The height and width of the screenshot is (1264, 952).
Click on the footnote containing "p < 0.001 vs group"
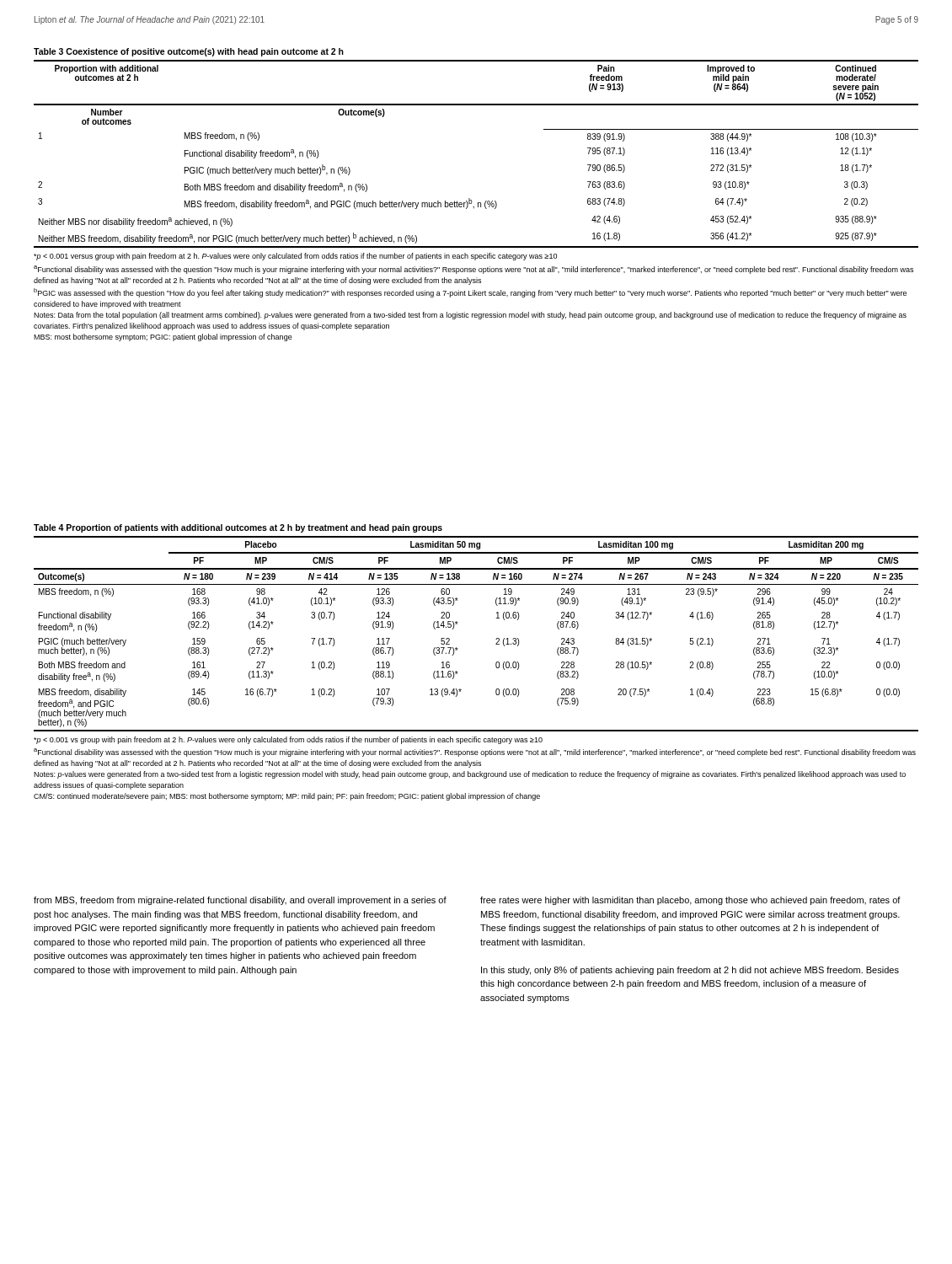475,768
